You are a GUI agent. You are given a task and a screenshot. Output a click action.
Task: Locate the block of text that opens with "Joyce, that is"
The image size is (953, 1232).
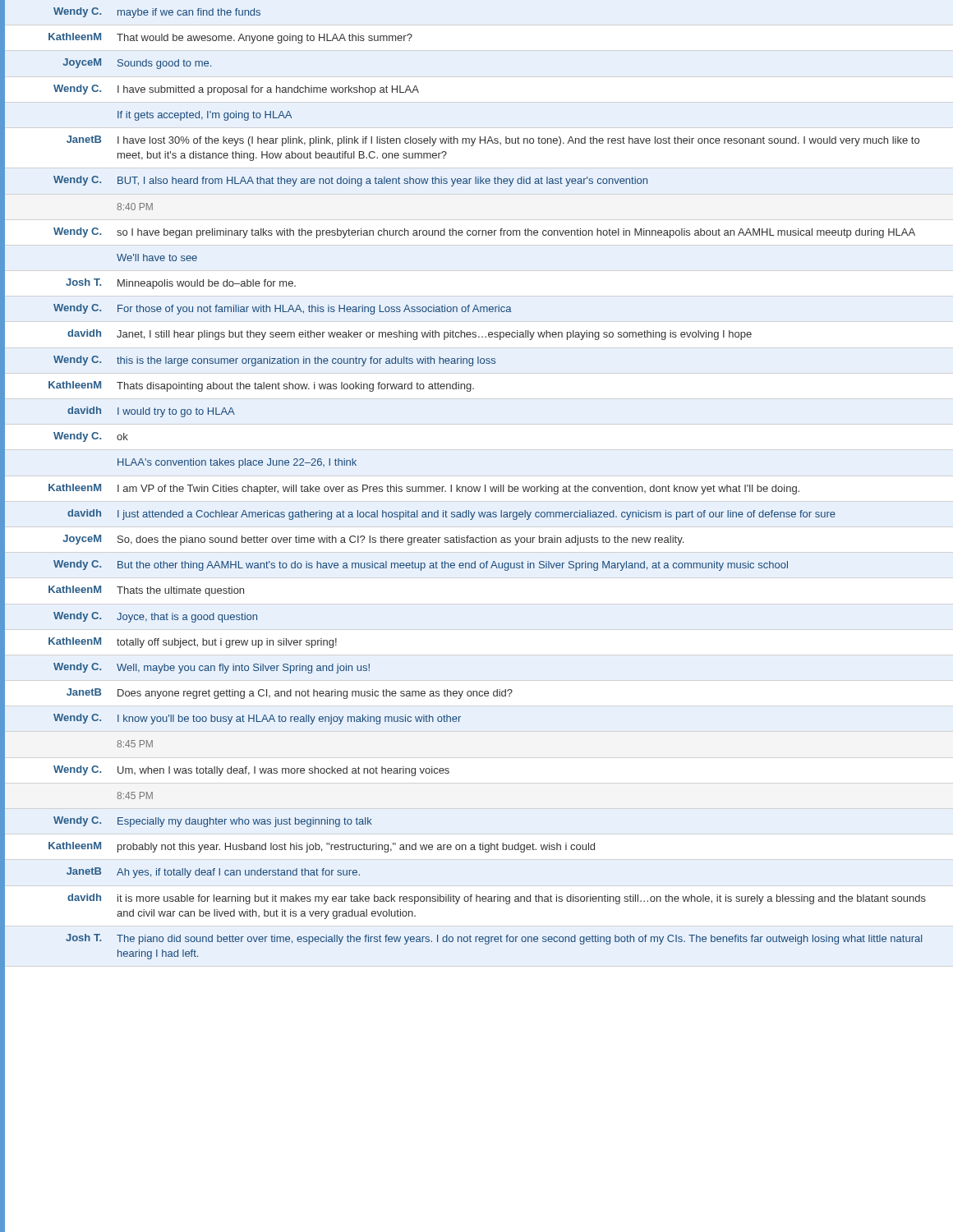click(187, 616)
